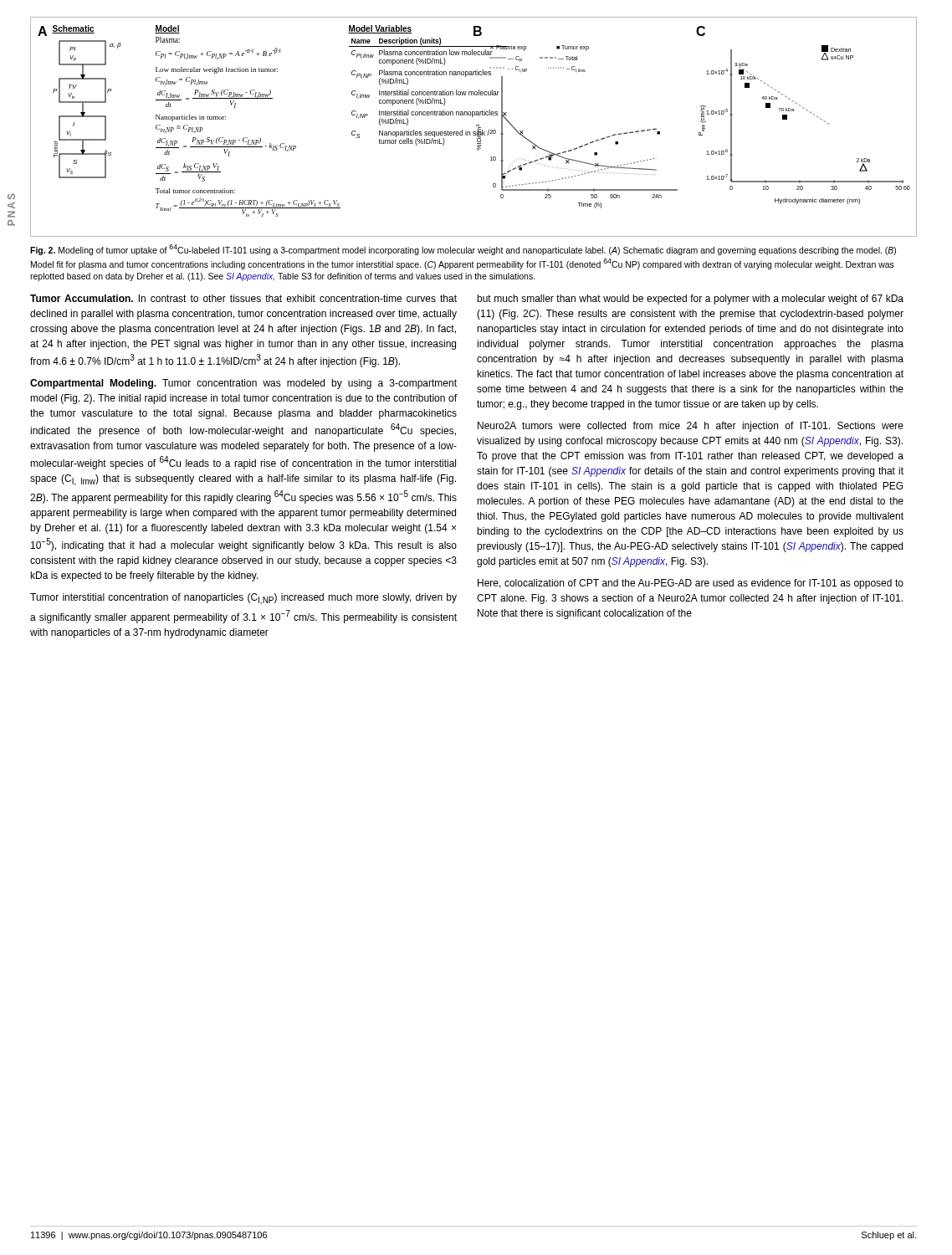Locate the passage starting "but much smaller"
This screenshot has height=1255, width=952.
[x=690, y=351]
